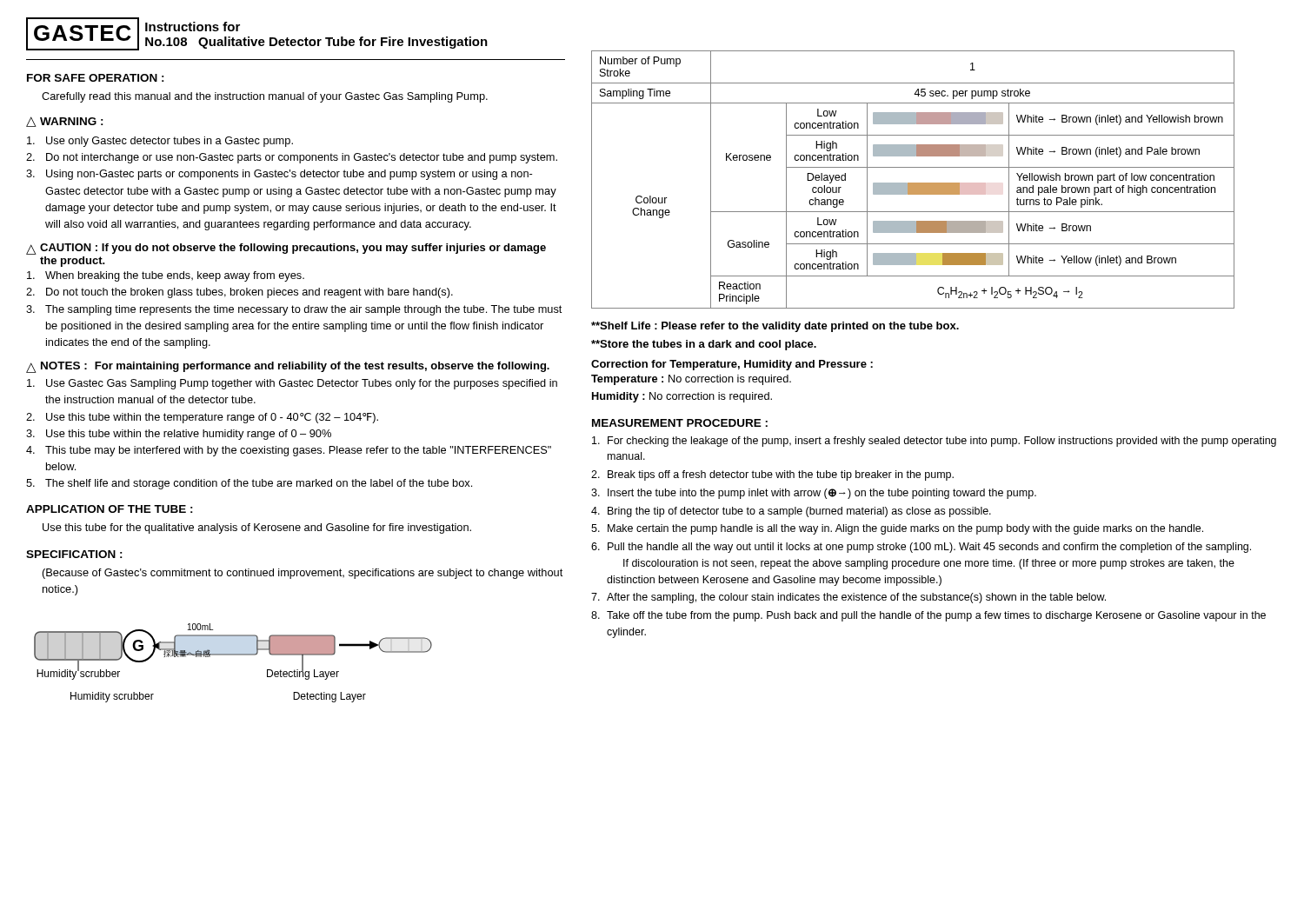
Task: Locate the block starting "Use this tube for the qualitative analysis of"
Action: coord(257,528)
